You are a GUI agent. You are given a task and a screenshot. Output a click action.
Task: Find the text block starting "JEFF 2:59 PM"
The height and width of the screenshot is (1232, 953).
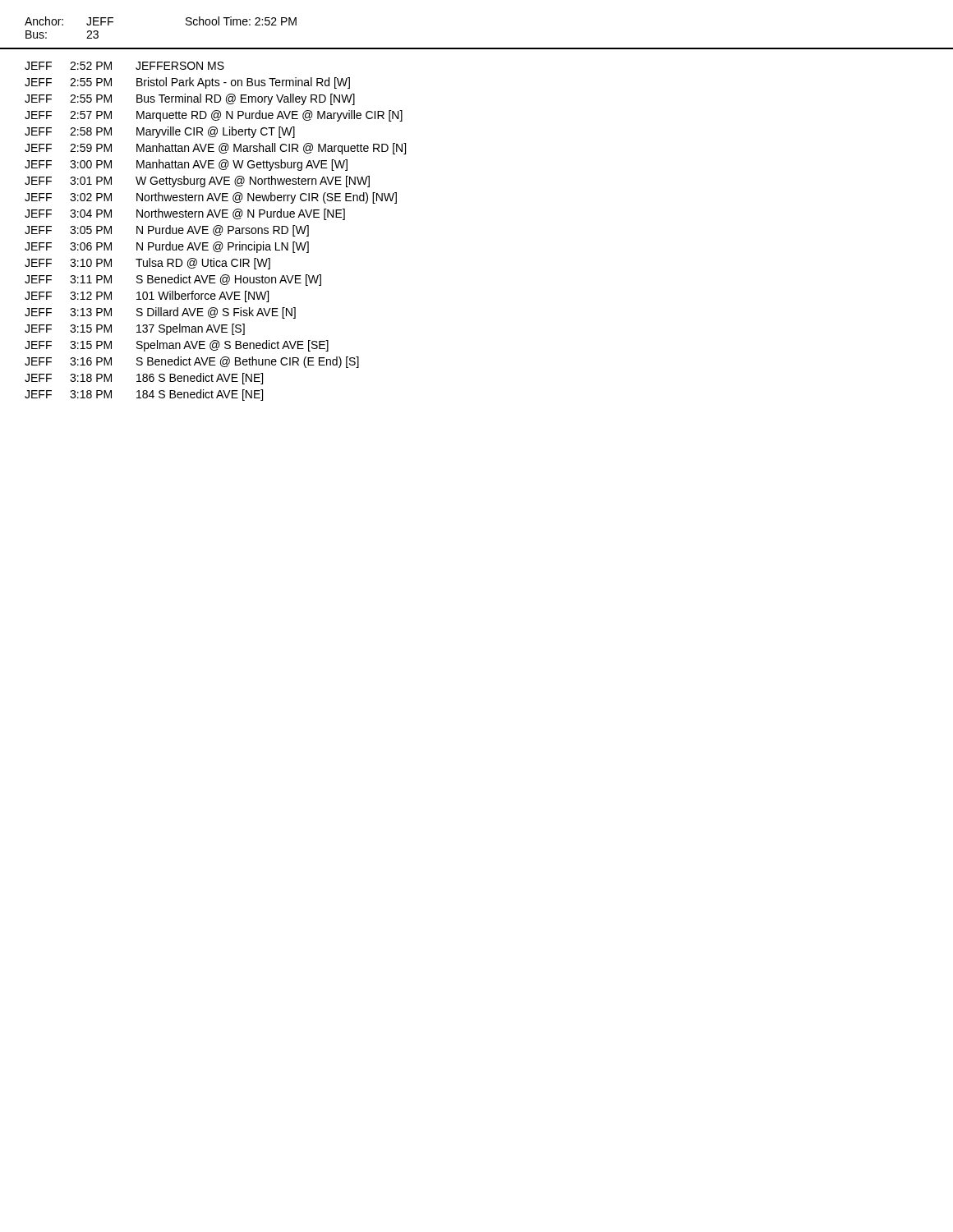tap(216, 148)
